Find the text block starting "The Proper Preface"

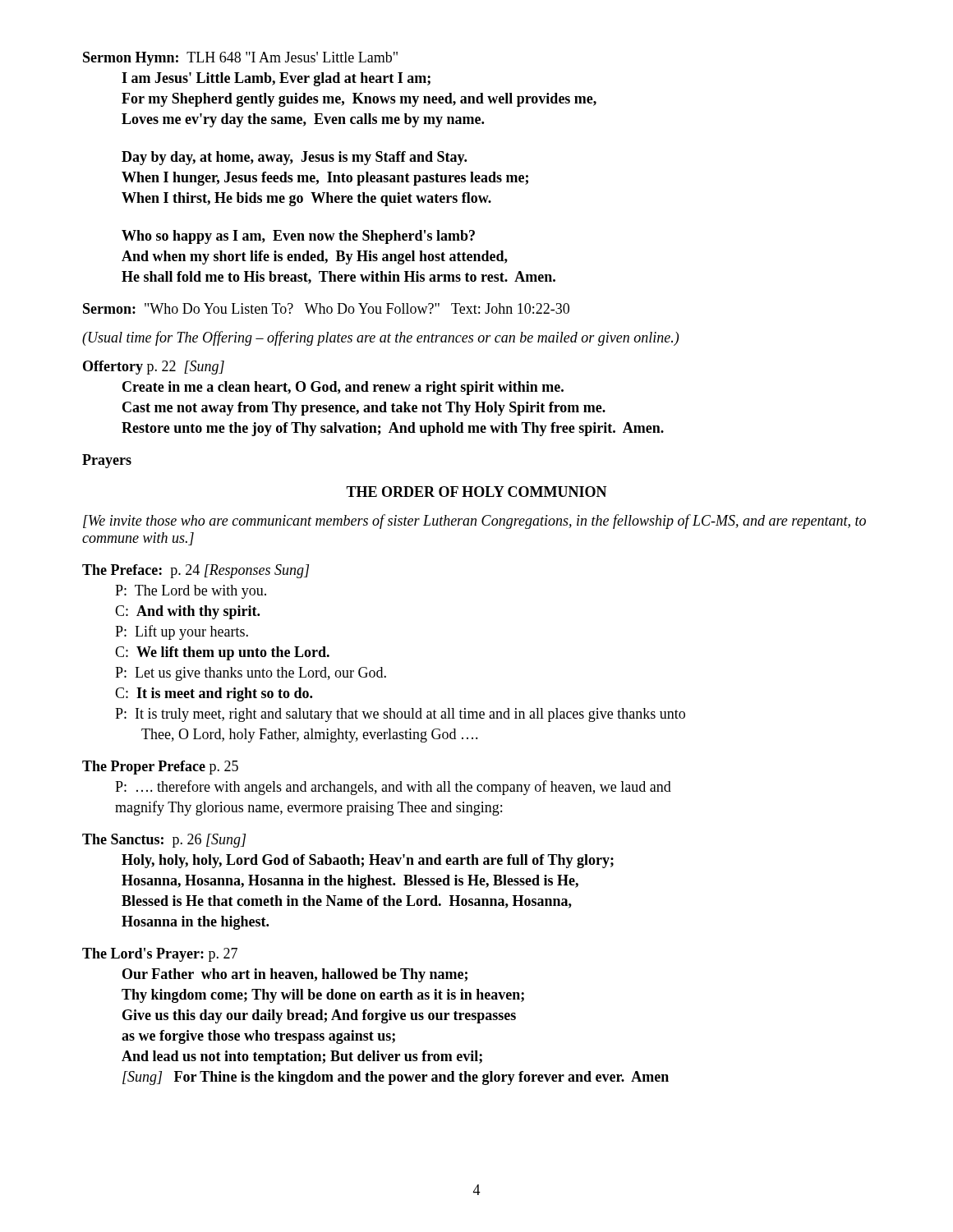coord(476,787)
